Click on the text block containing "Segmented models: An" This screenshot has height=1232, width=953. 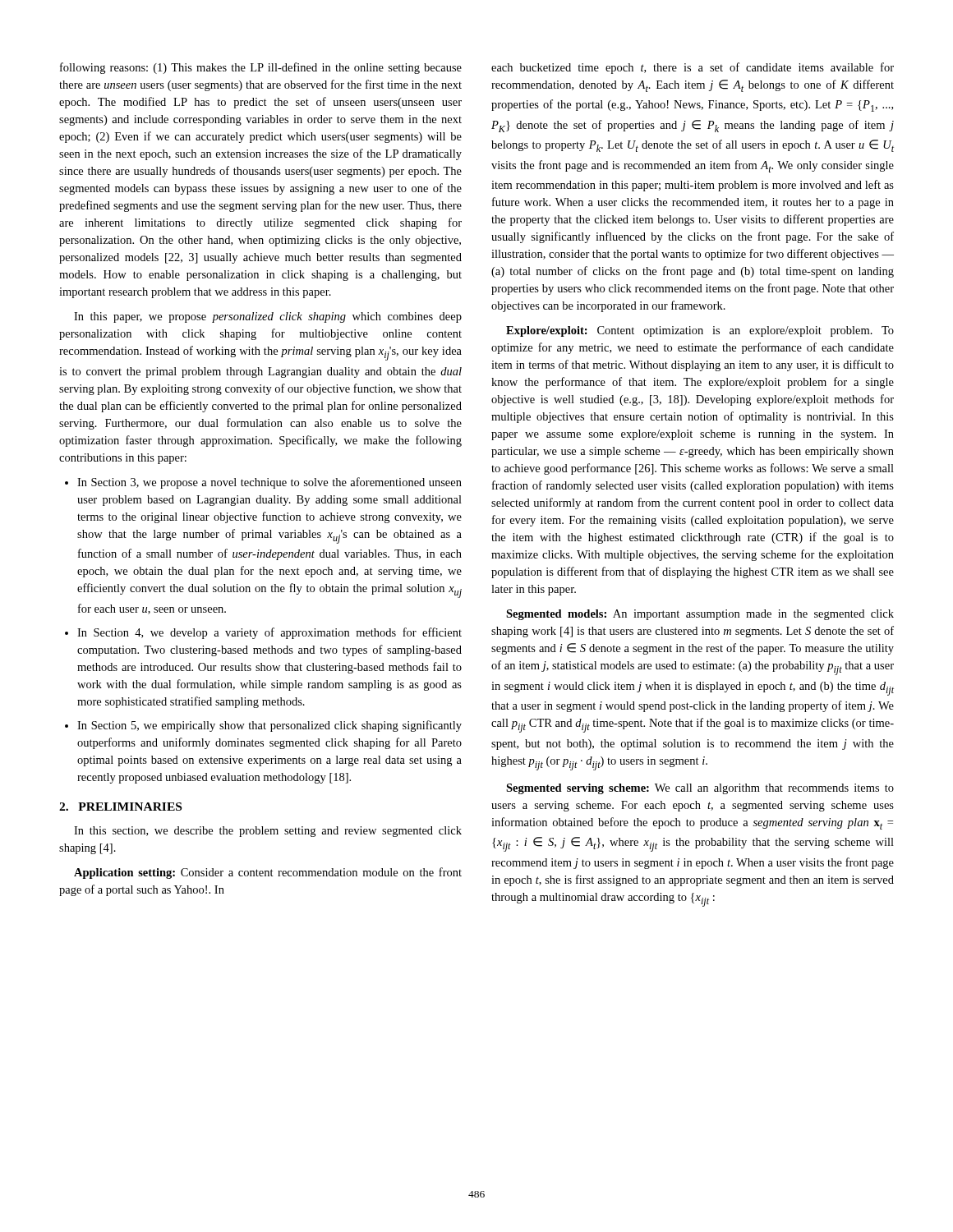coord(693,689)
